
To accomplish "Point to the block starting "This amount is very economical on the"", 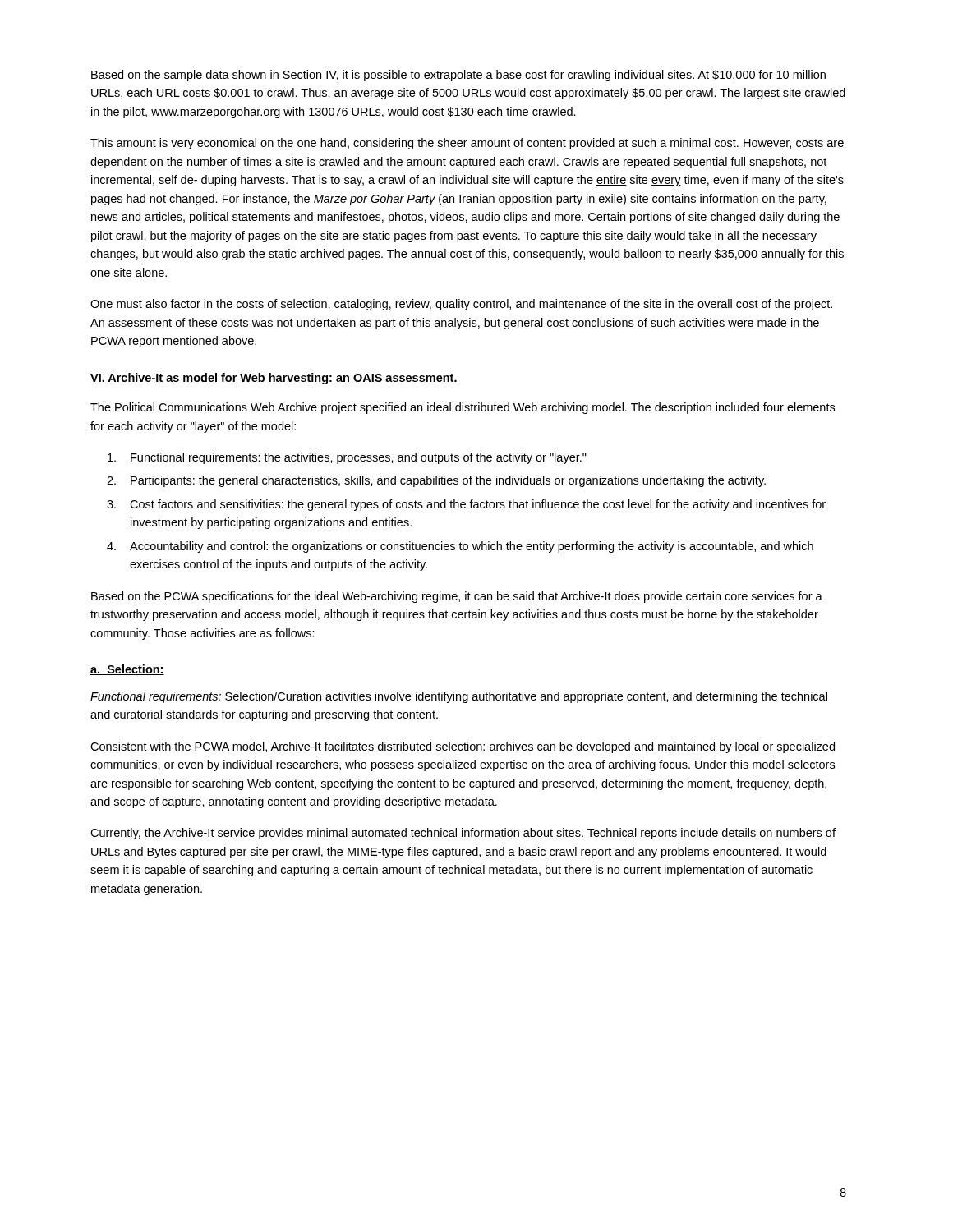I will coord(467,208).
